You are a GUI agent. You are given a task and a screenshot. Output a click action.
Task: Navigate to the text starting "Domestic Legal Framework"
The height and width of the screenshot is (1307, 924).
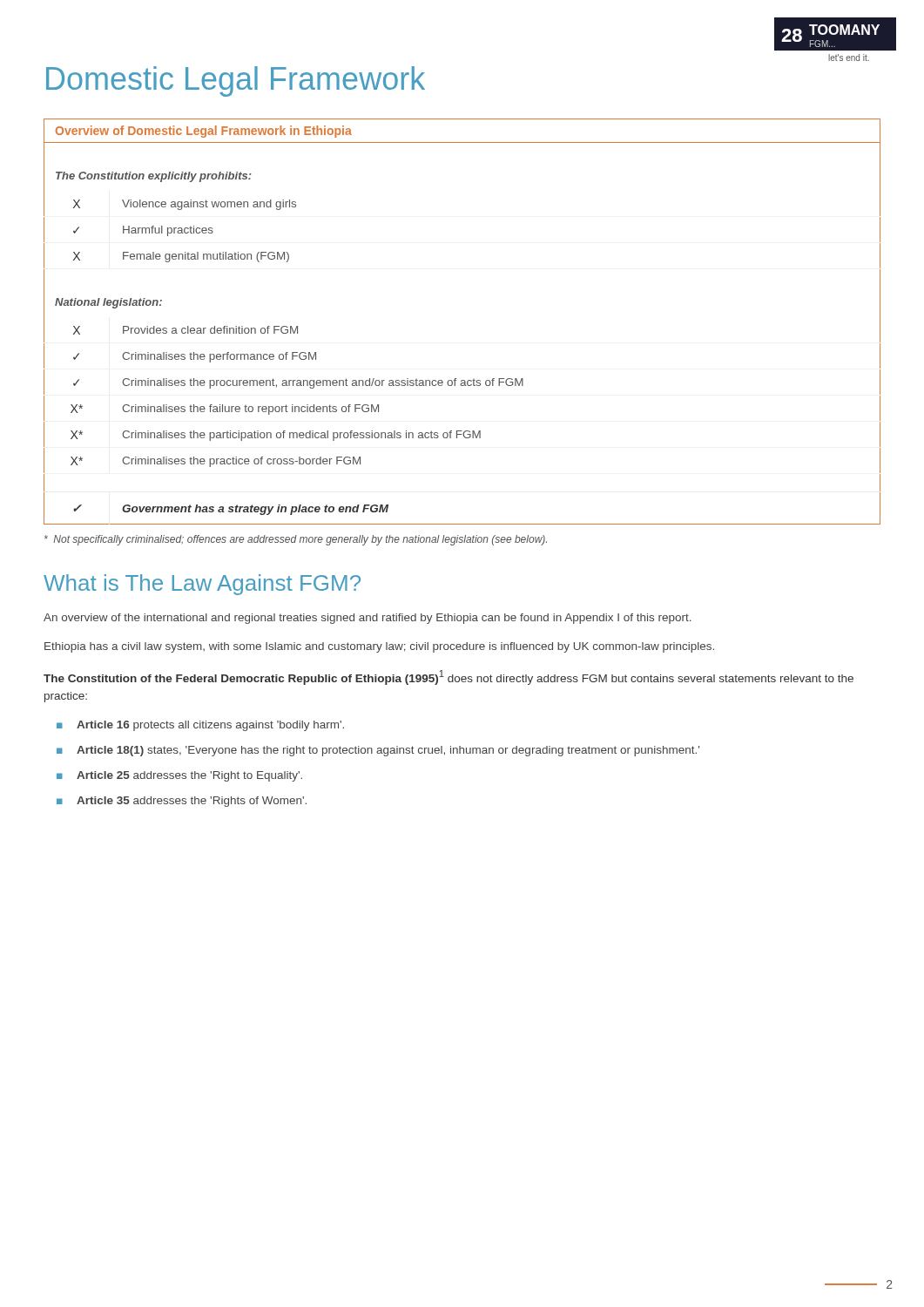pyautogui.click(x=236, y=81)
